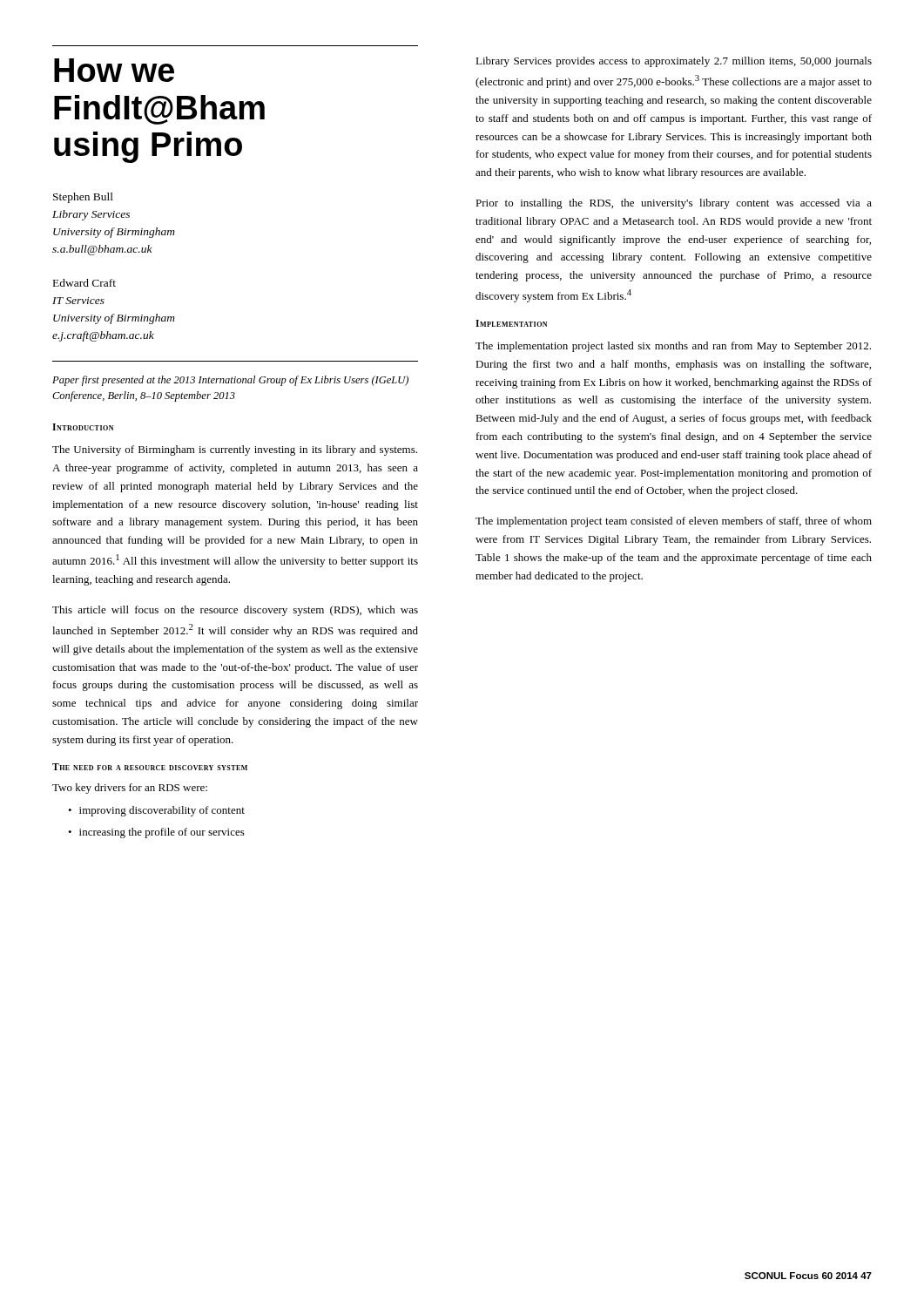The height and width of the screenshot is (1307, 924).
Task: Find the element starting "Edward Craft IT Services University of"
Action: (x=84, y=283)
